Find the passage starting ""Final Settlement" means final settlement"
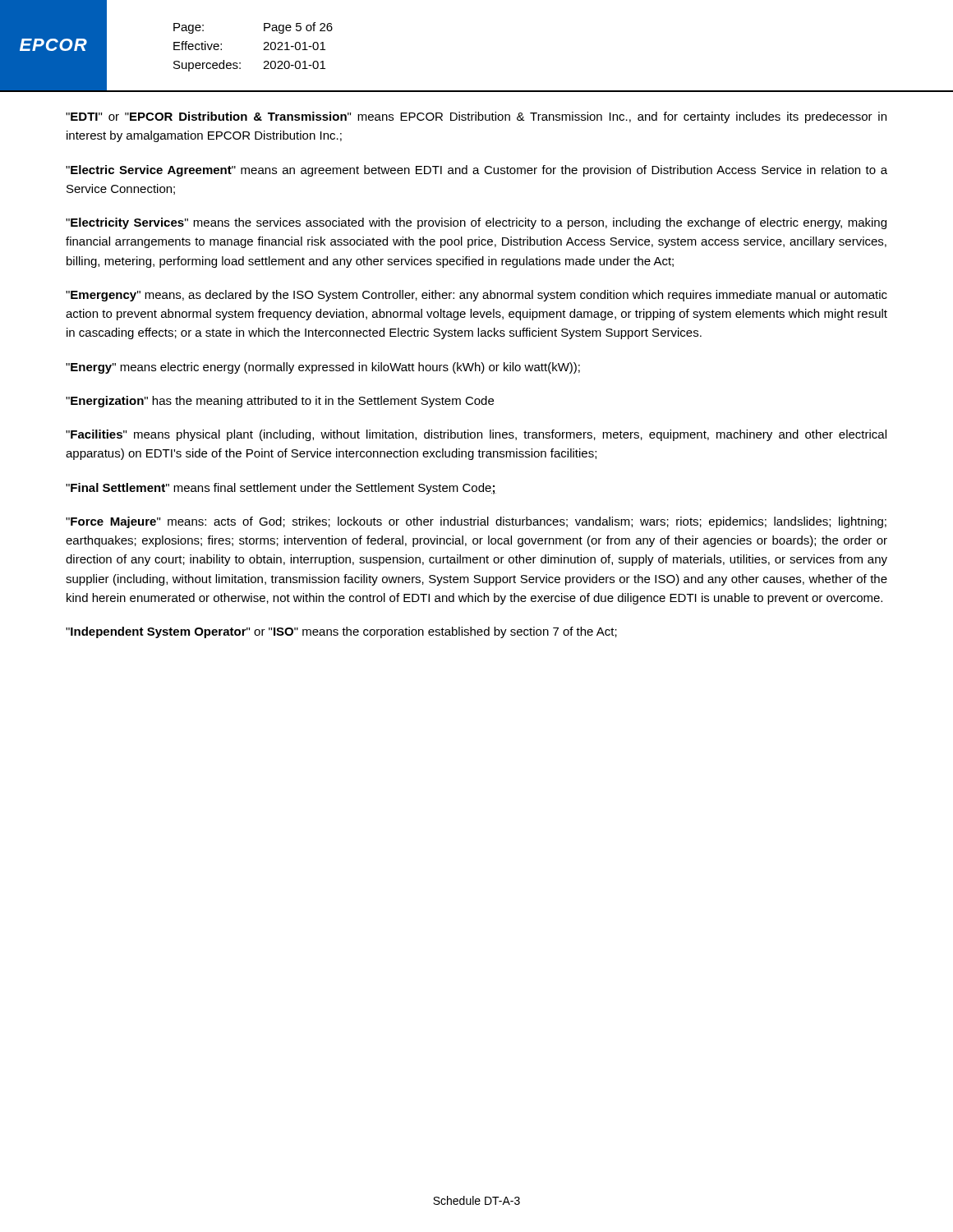953x1232 pixels. (281, 487)
